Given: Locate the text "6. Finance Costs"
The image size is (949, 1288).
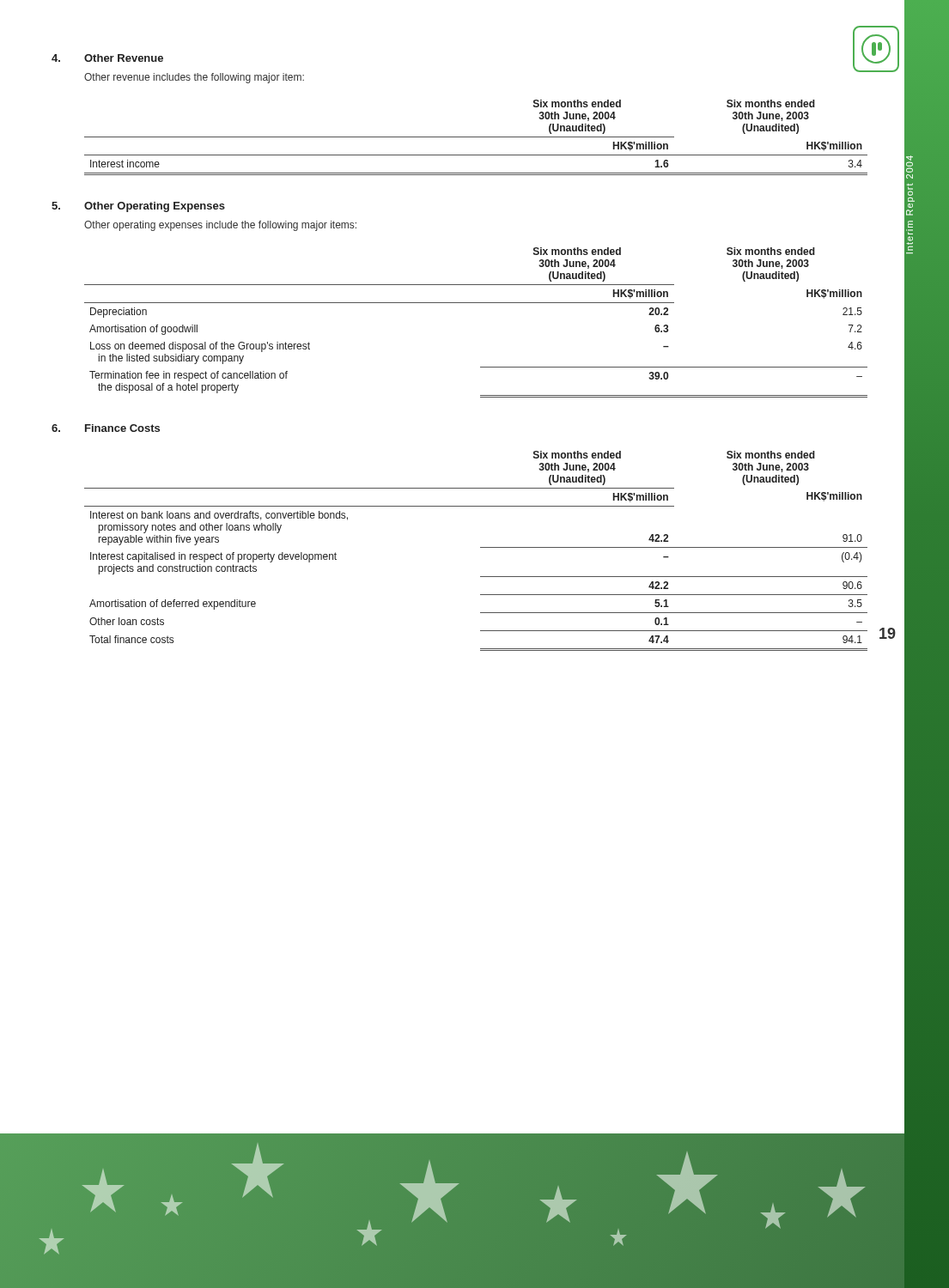Looking at the screenshot, I should pyautogui.click(x=106, y=428).
